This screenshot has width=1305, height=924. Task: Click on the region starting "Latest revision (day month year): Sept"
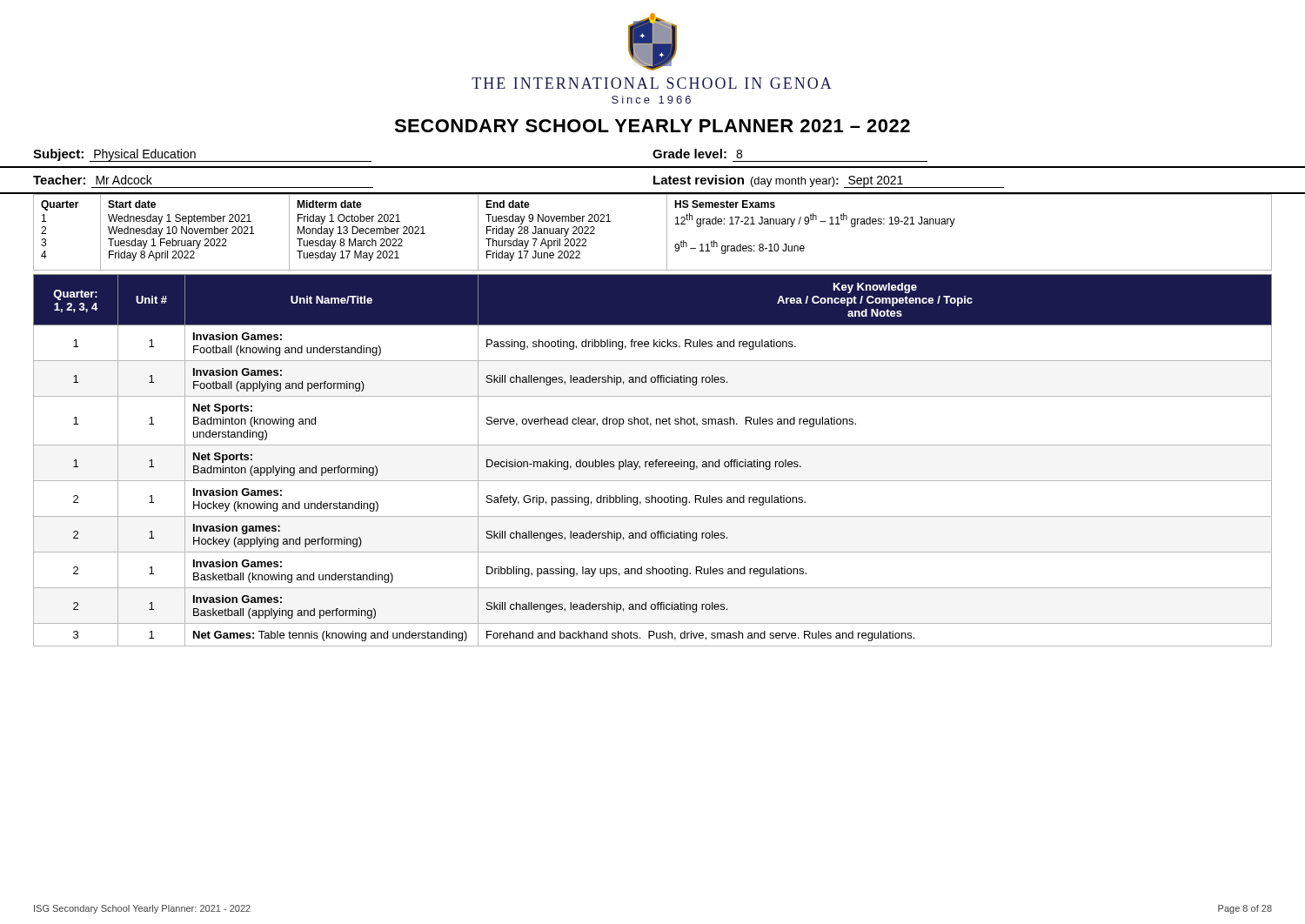coord(828,180)
